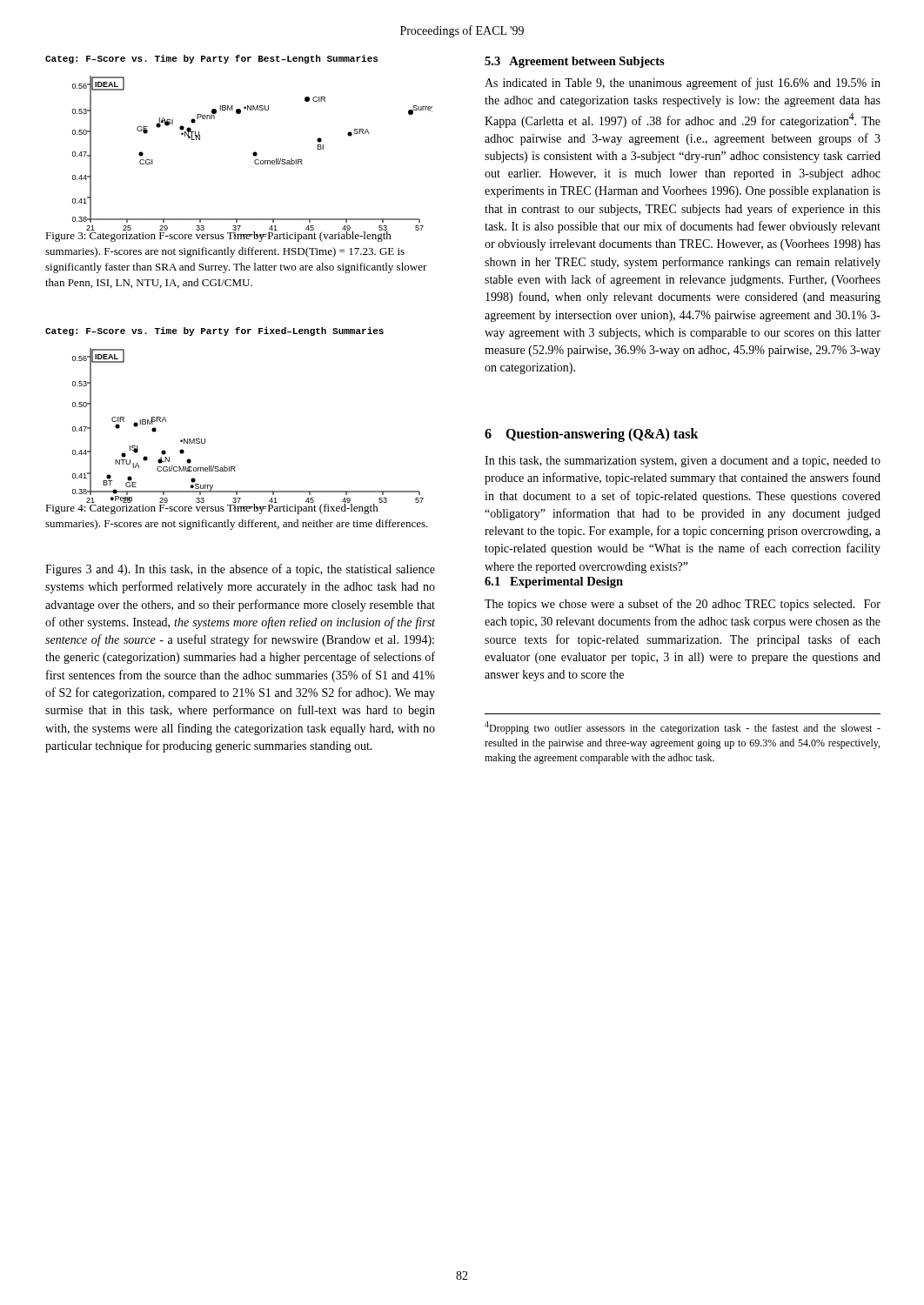The image size is (924, 1305).
Task: Point to the passage starting "Figure 3: Categorization F-score versus Time by Participant"
Action: (236, 259)
